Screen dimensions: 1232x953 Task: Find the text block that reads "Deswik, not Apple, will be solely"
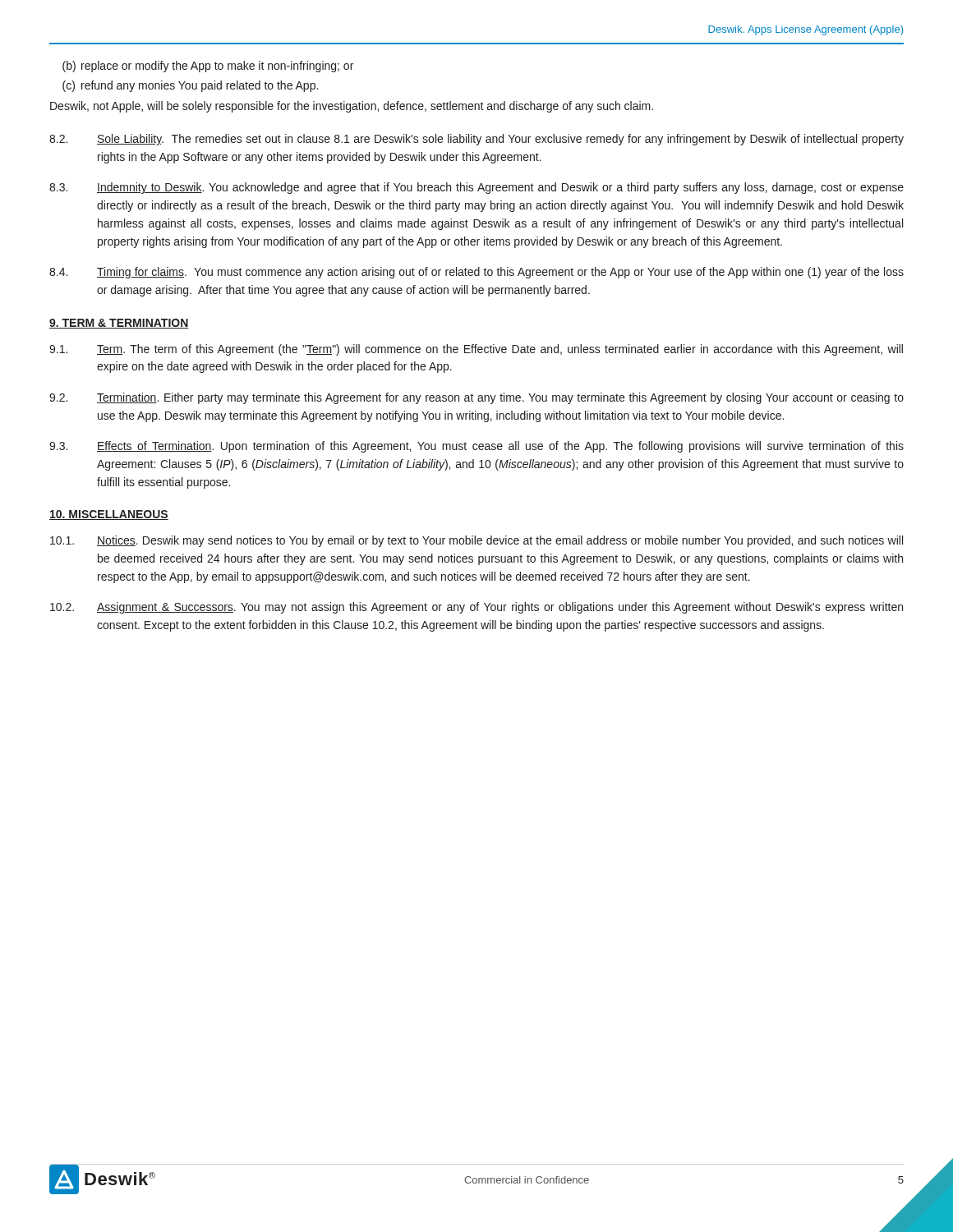[352, 106]
